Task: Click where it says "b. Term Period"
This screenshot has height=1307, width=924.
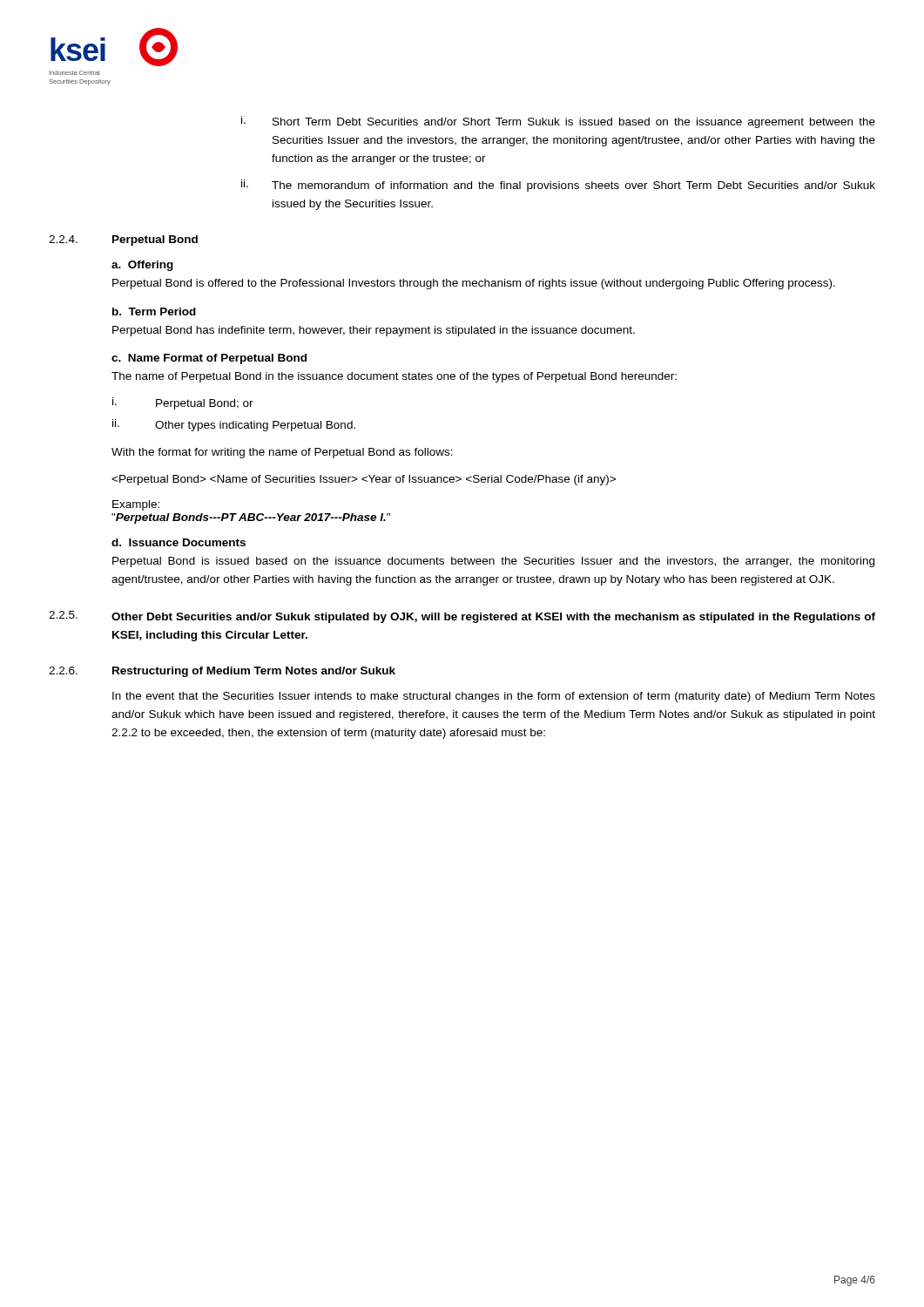Action: (x=154, y=311)
